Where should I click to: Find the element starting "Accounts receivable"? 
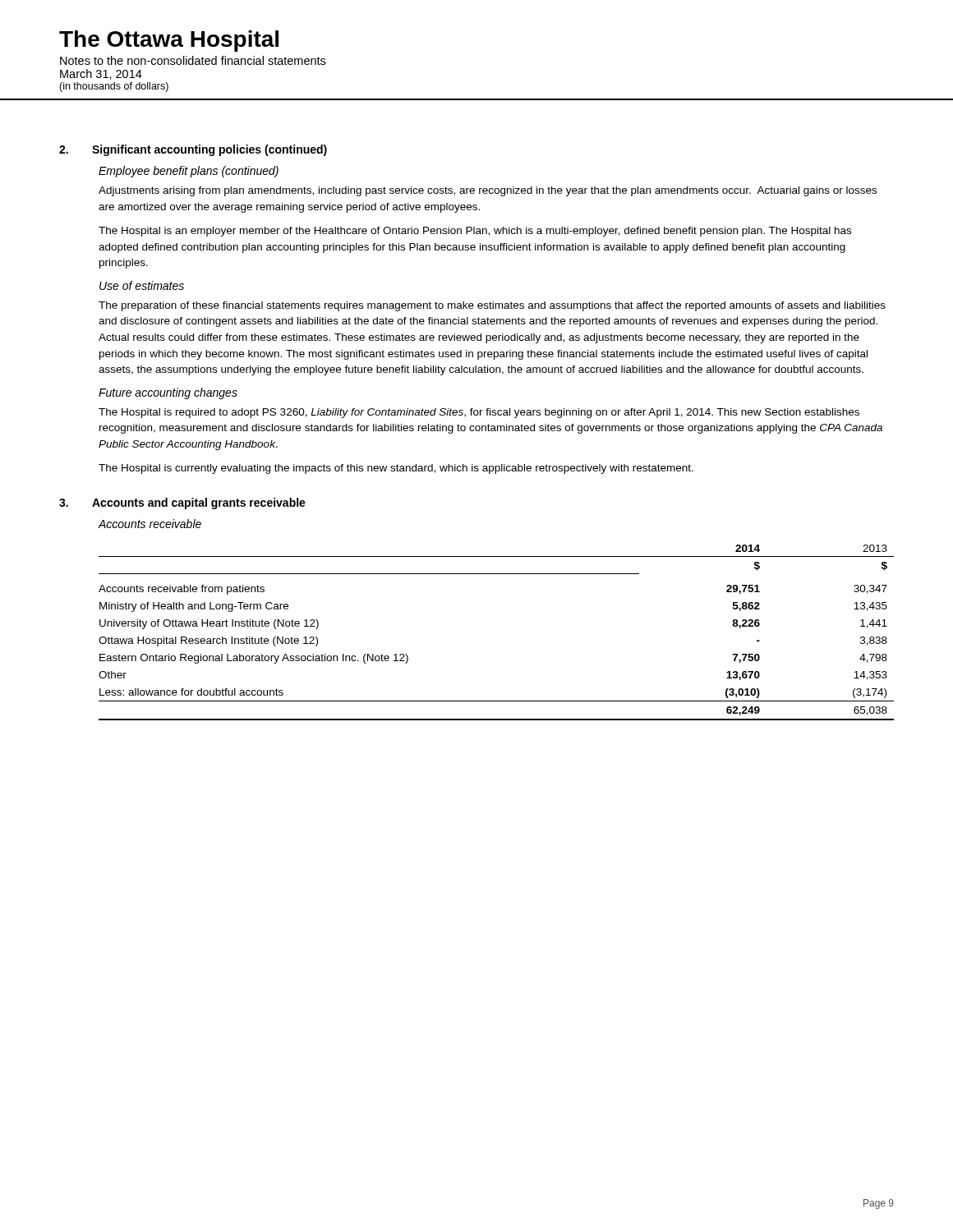click(x=150, y=524)
